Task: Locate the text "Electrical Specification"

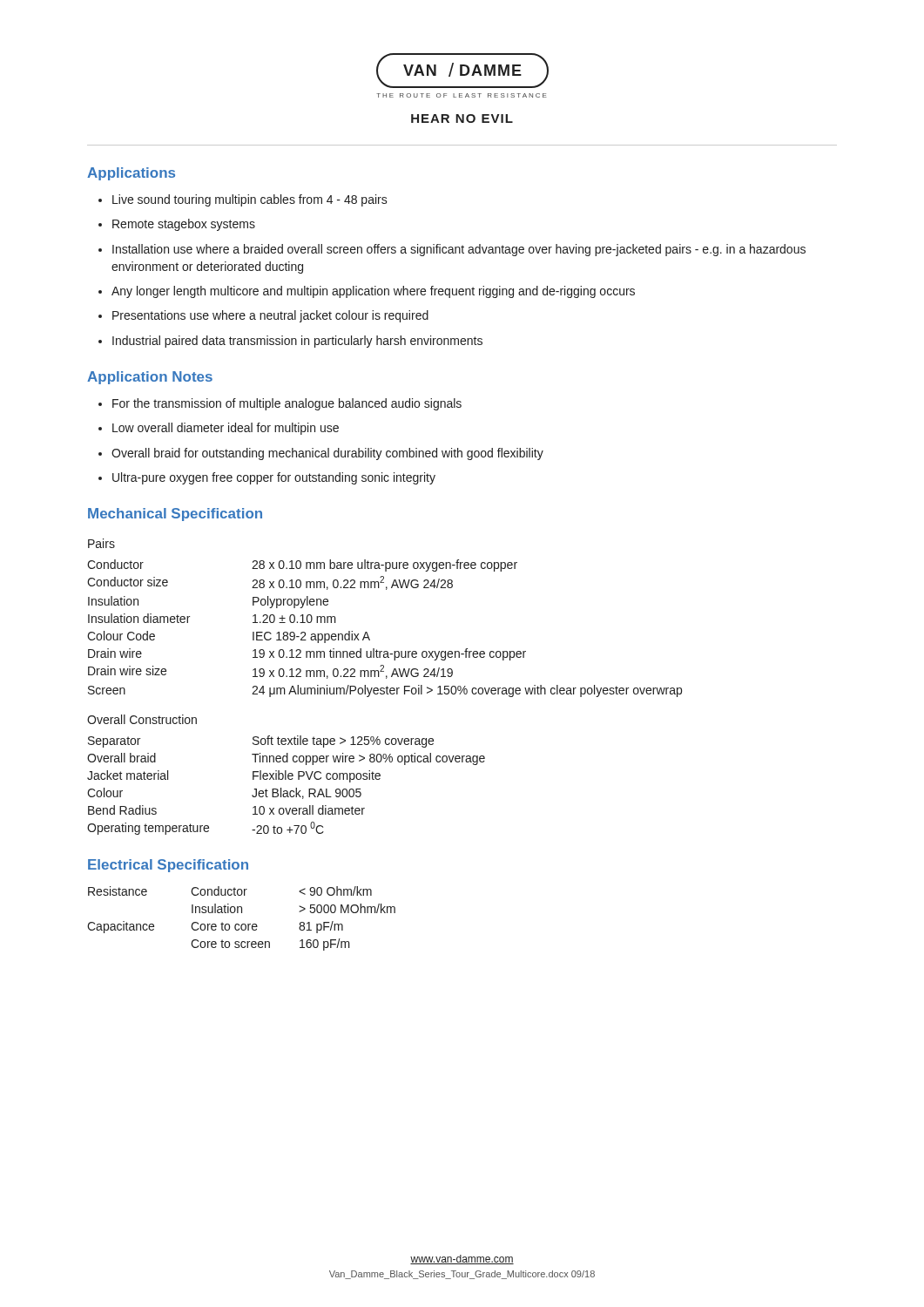Action: pyautogui.click(x=168, y=865)
